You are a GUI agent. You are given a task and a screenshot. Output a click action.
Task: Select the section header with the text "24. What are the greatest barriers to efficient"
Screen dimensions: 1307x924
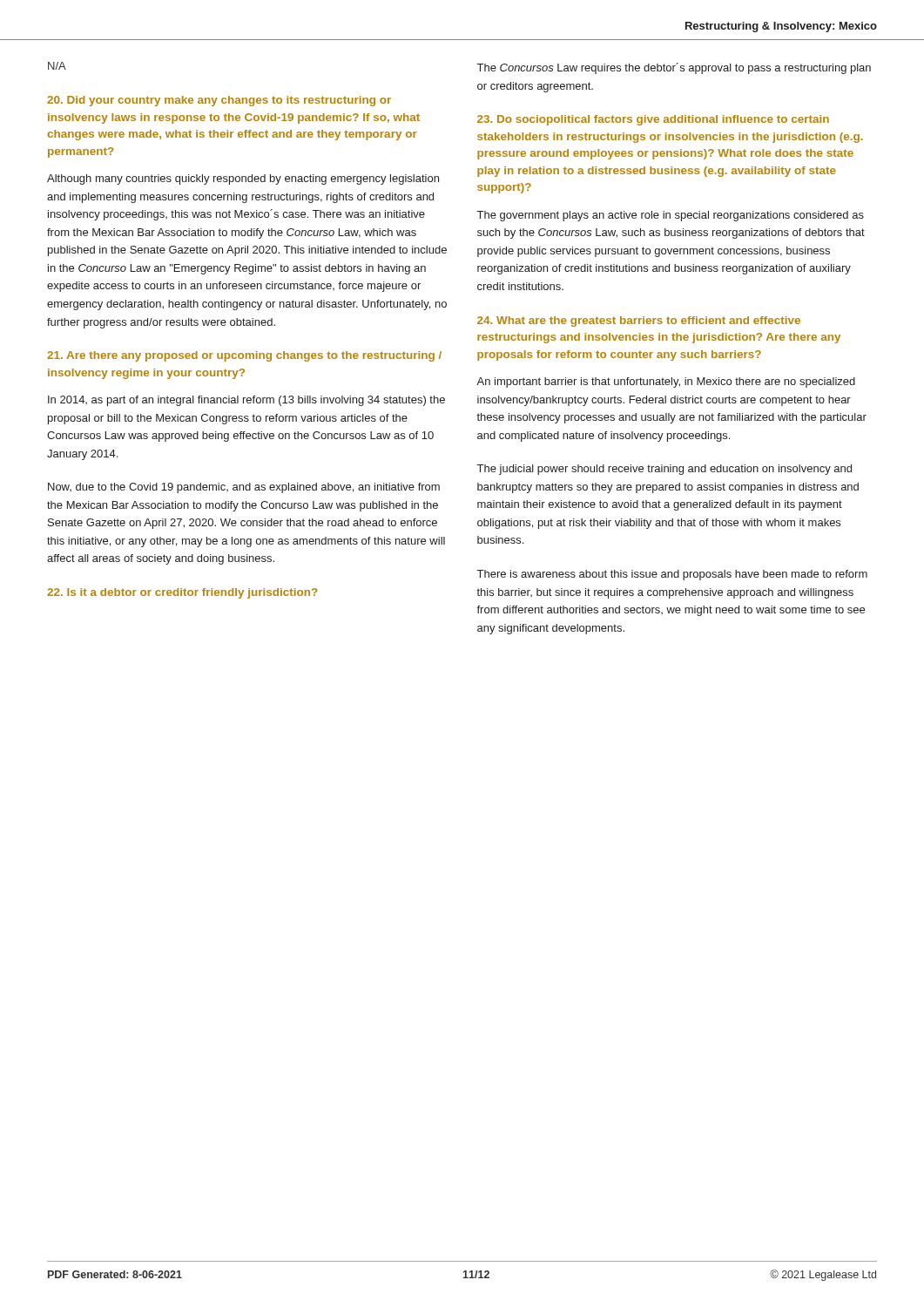659,337
